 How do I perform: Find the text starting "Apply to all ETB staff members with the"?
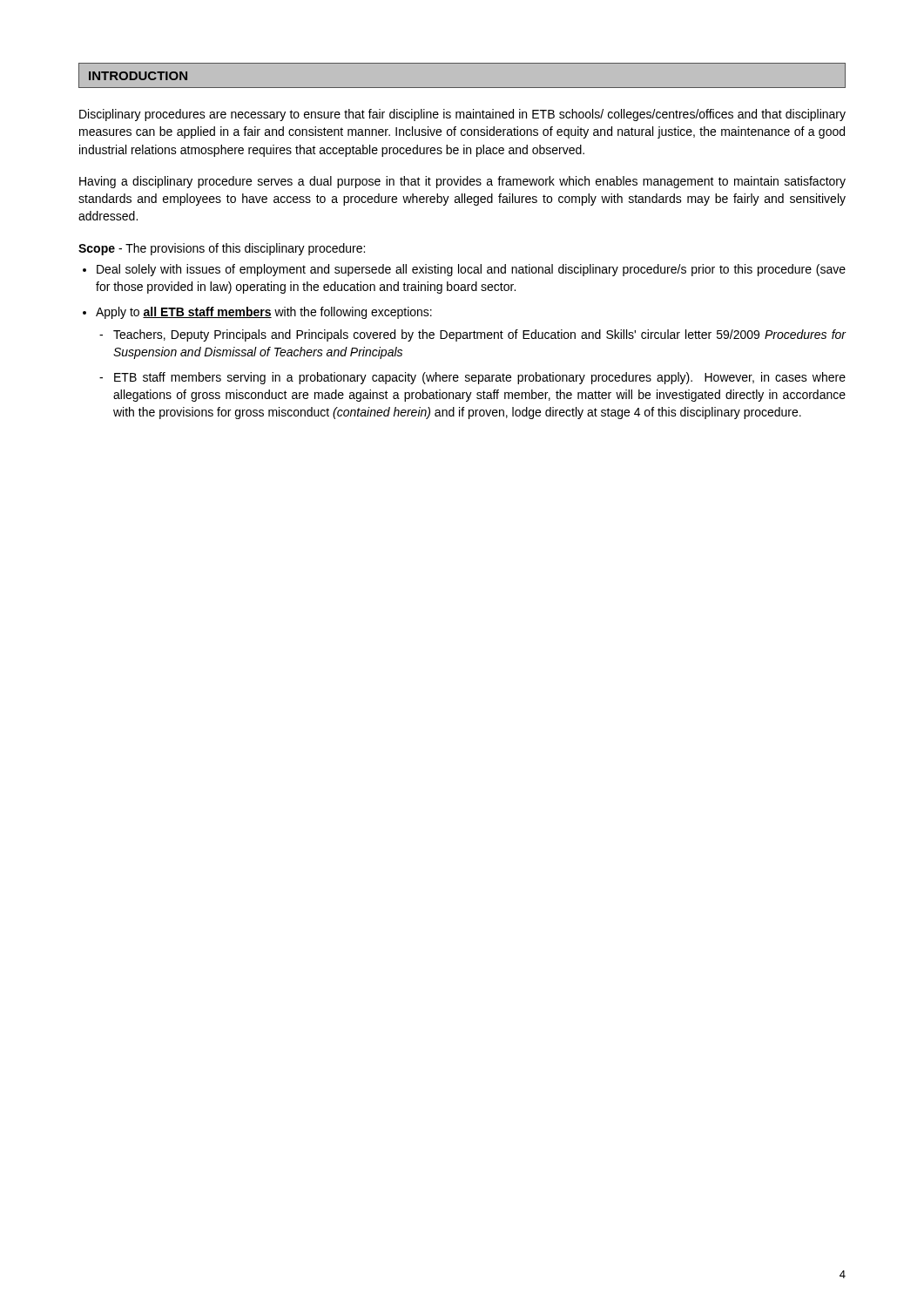tap(471, 363)
